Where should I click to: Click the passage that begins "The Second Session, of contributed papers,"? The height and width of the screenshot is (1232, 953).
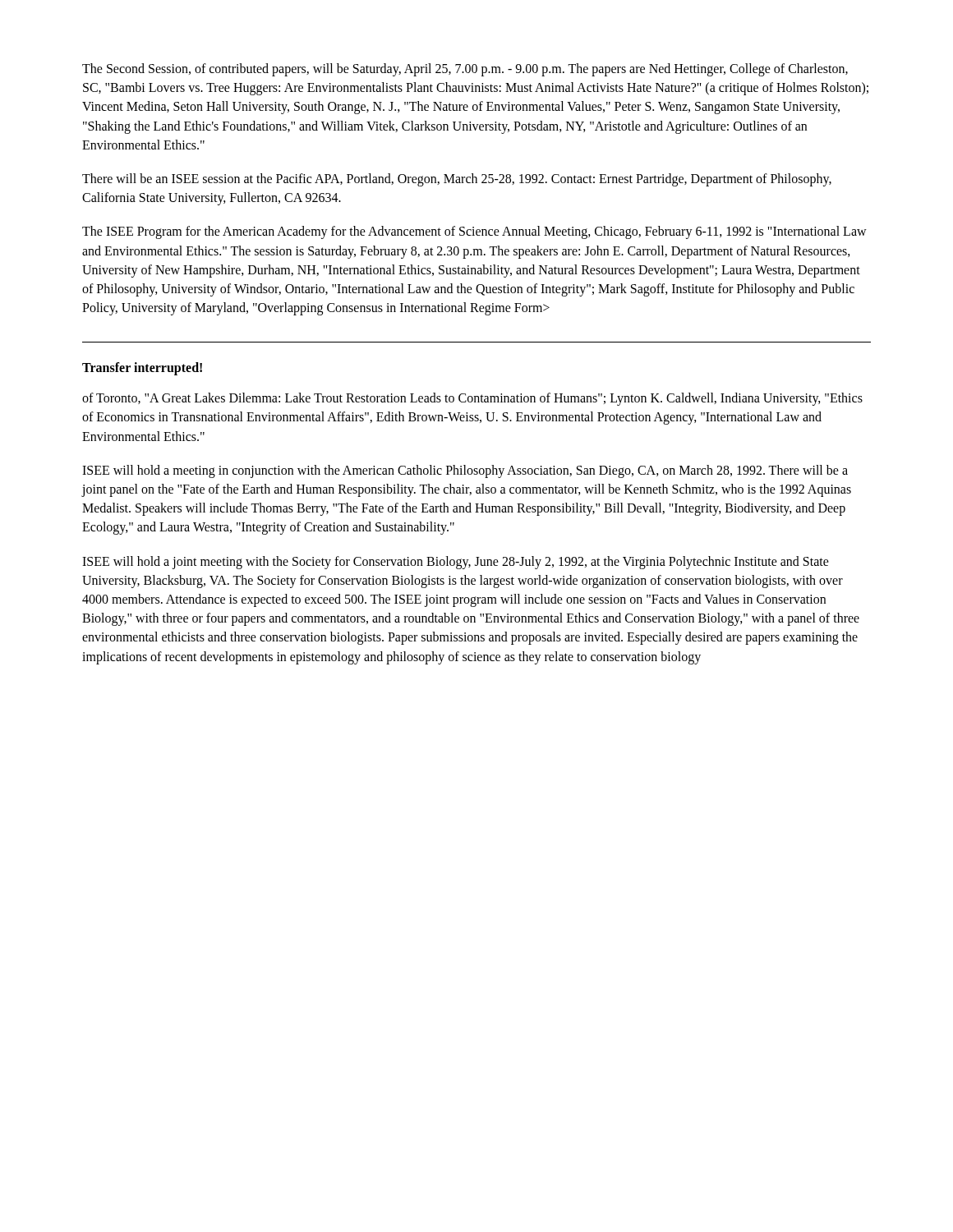(x=476, y=107)
